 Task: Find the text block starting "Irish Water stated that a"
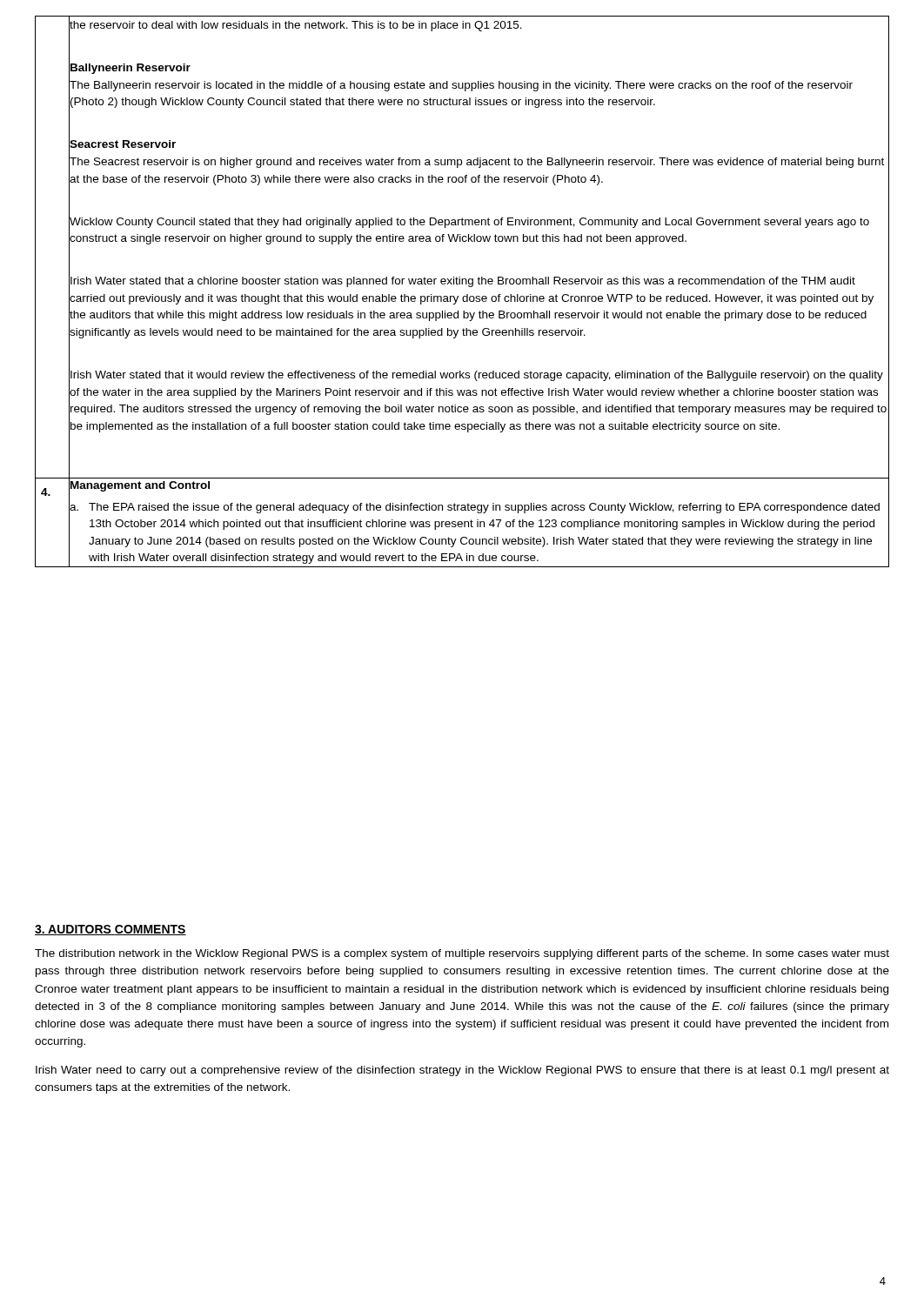[x=479, y=307]
